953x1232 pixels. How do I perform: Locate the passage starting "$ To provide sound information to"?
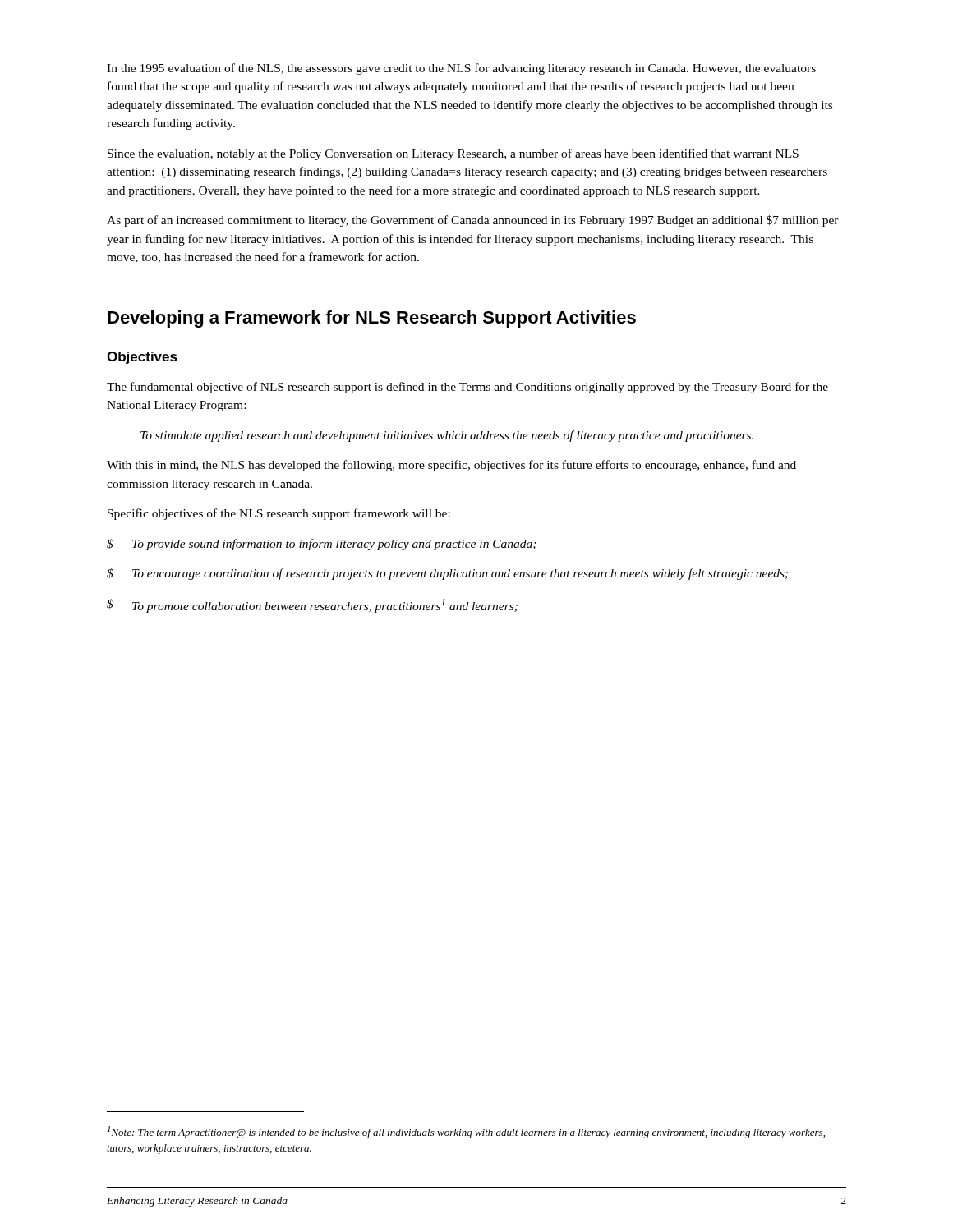tap(476, 544)
